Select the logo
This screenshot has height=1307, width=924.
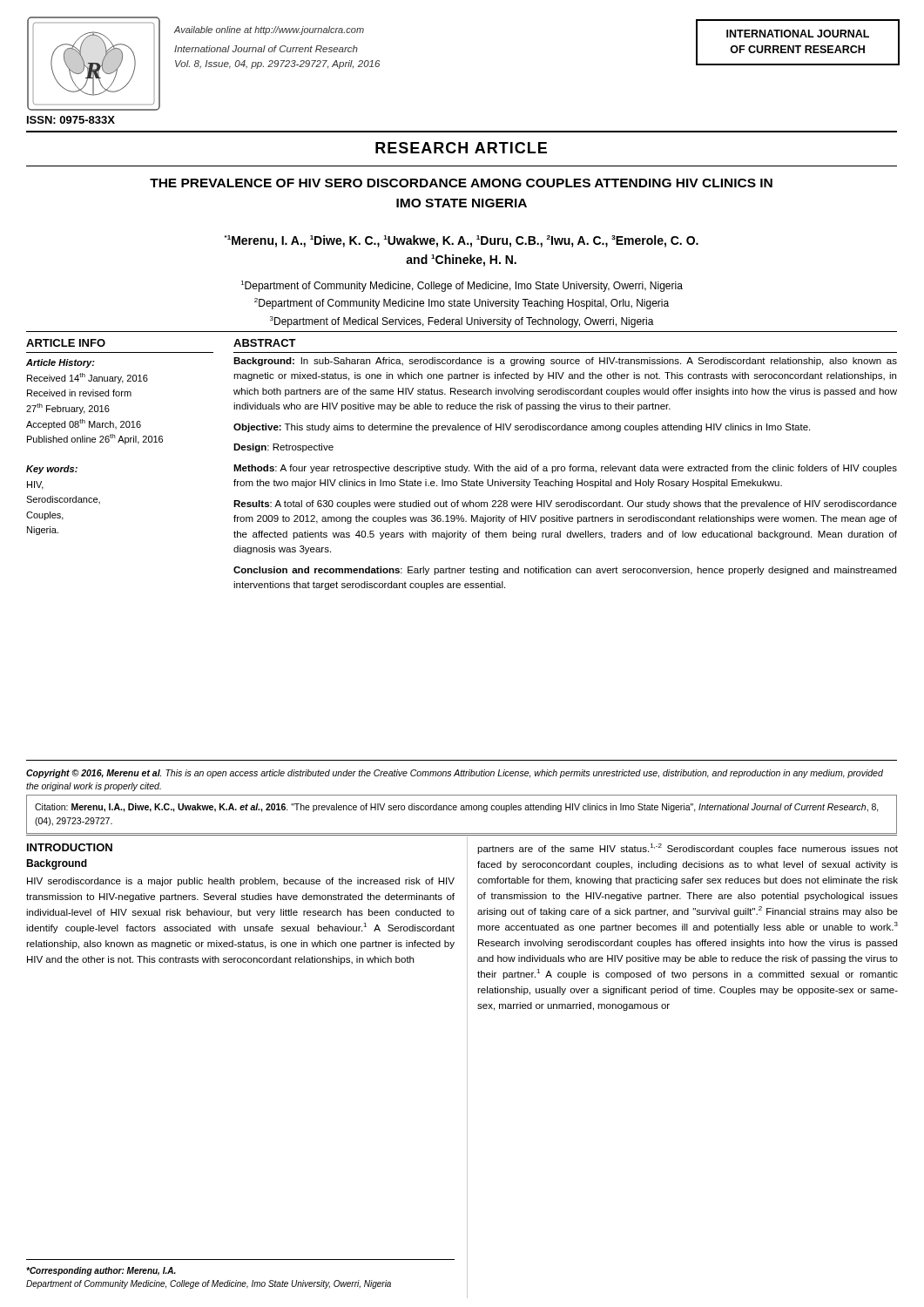[x=94, y=64]
